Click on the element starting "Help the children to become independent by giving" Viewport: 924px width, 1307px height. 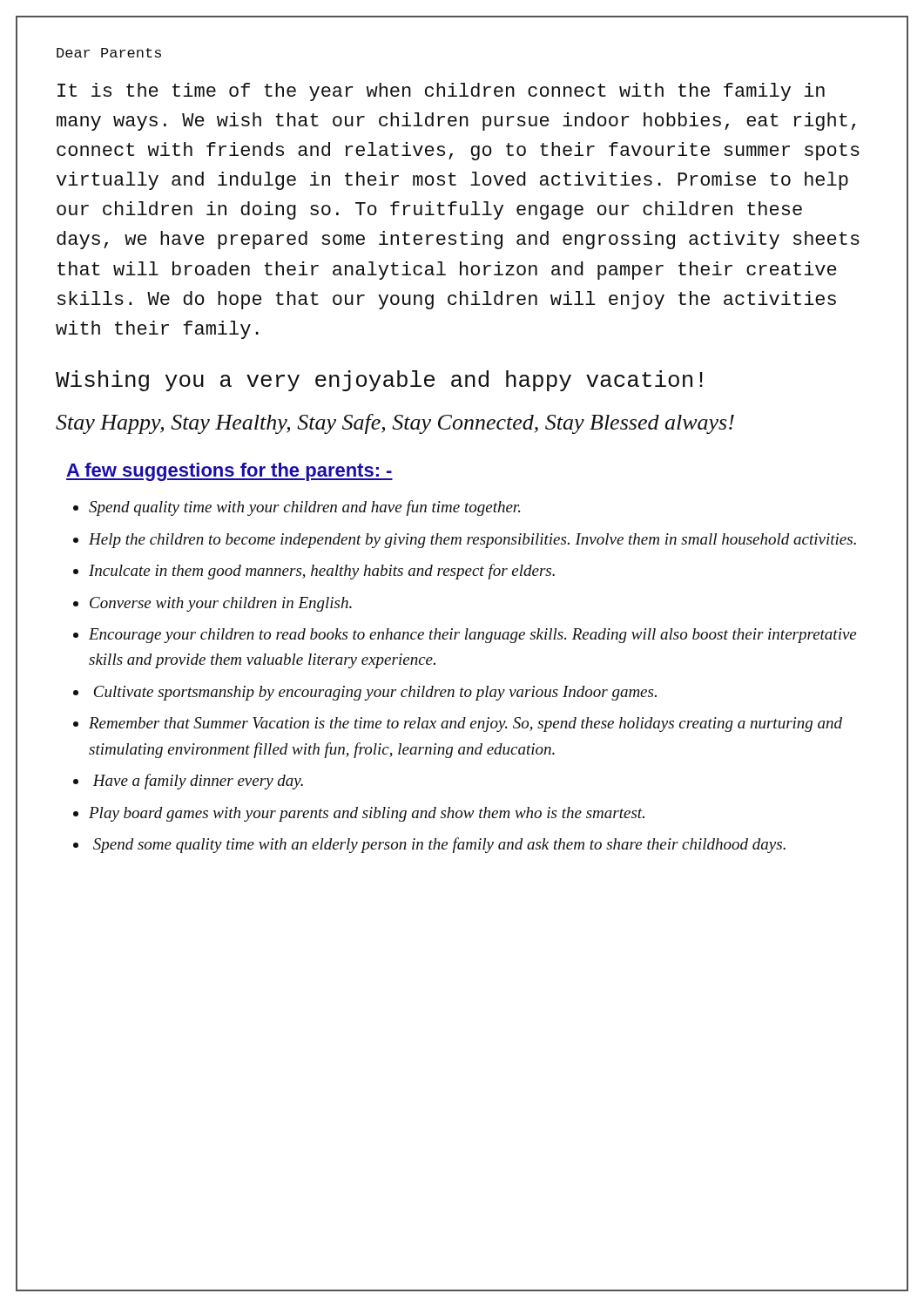(x=473, y=539)
